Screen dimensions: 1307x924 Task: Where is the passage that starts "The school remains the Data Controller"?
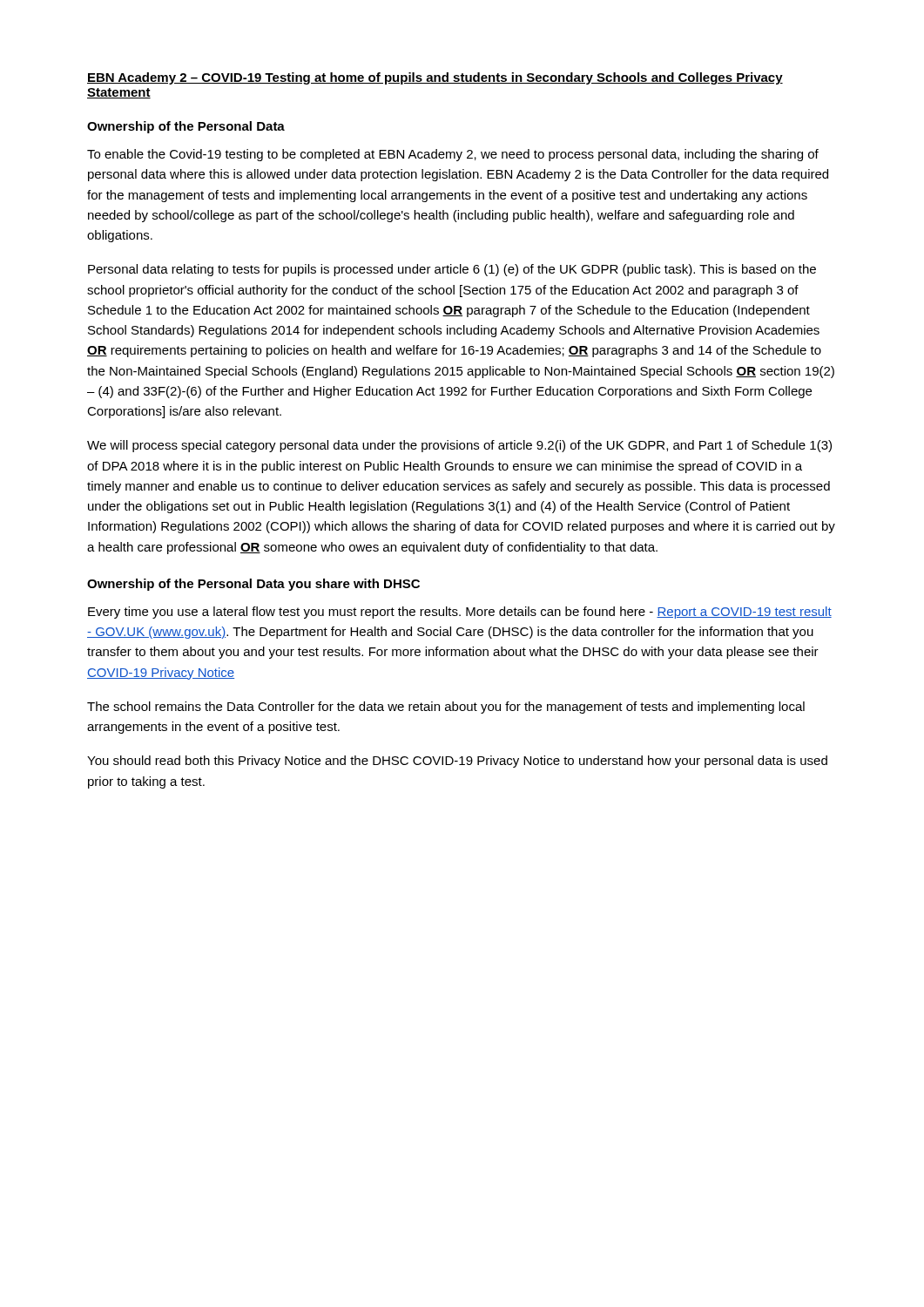446,716
